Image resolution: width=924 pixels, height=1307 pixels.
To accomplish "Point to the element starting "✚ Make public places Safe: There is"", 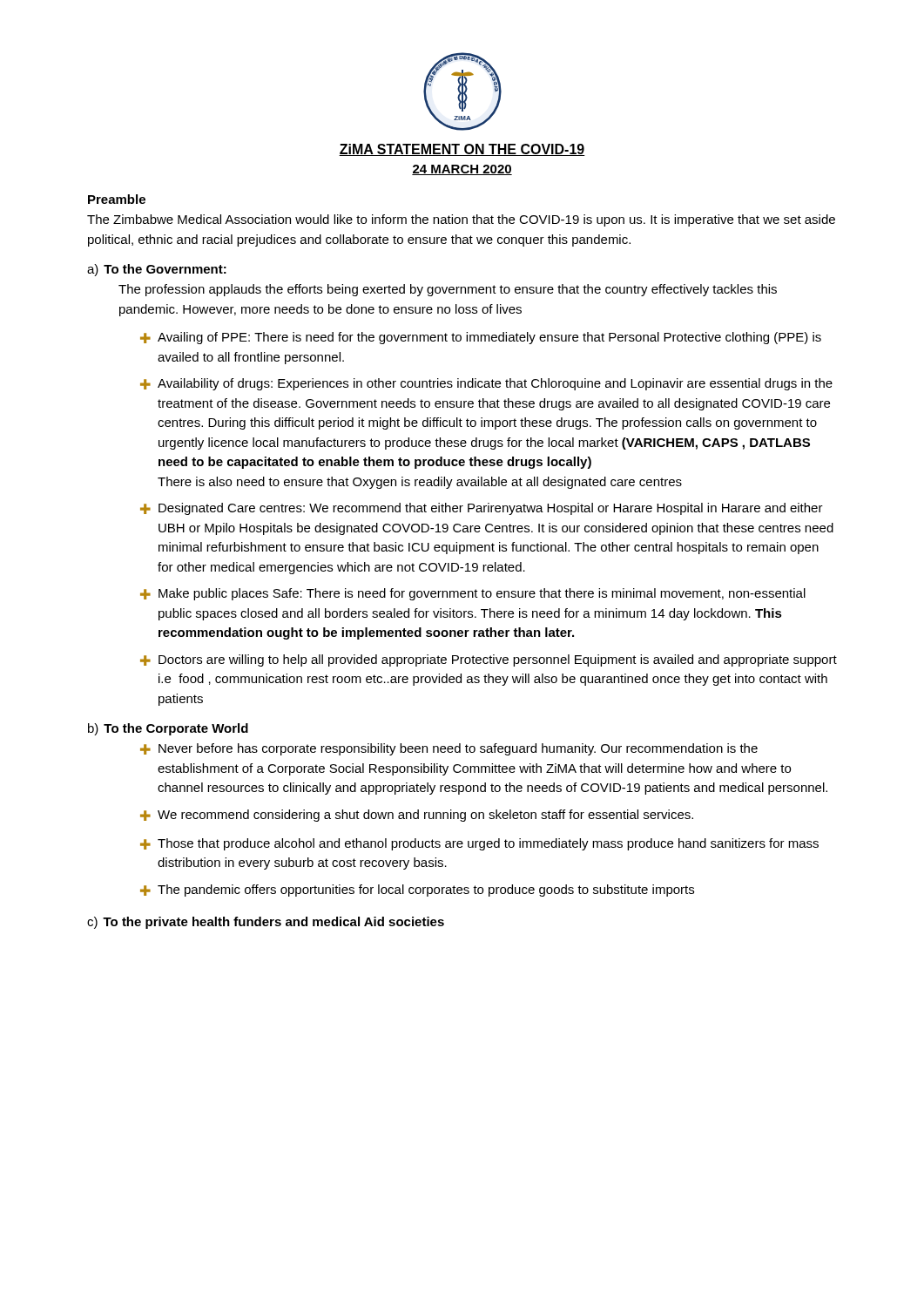I will pyautogui.click(x=488, y=613).
